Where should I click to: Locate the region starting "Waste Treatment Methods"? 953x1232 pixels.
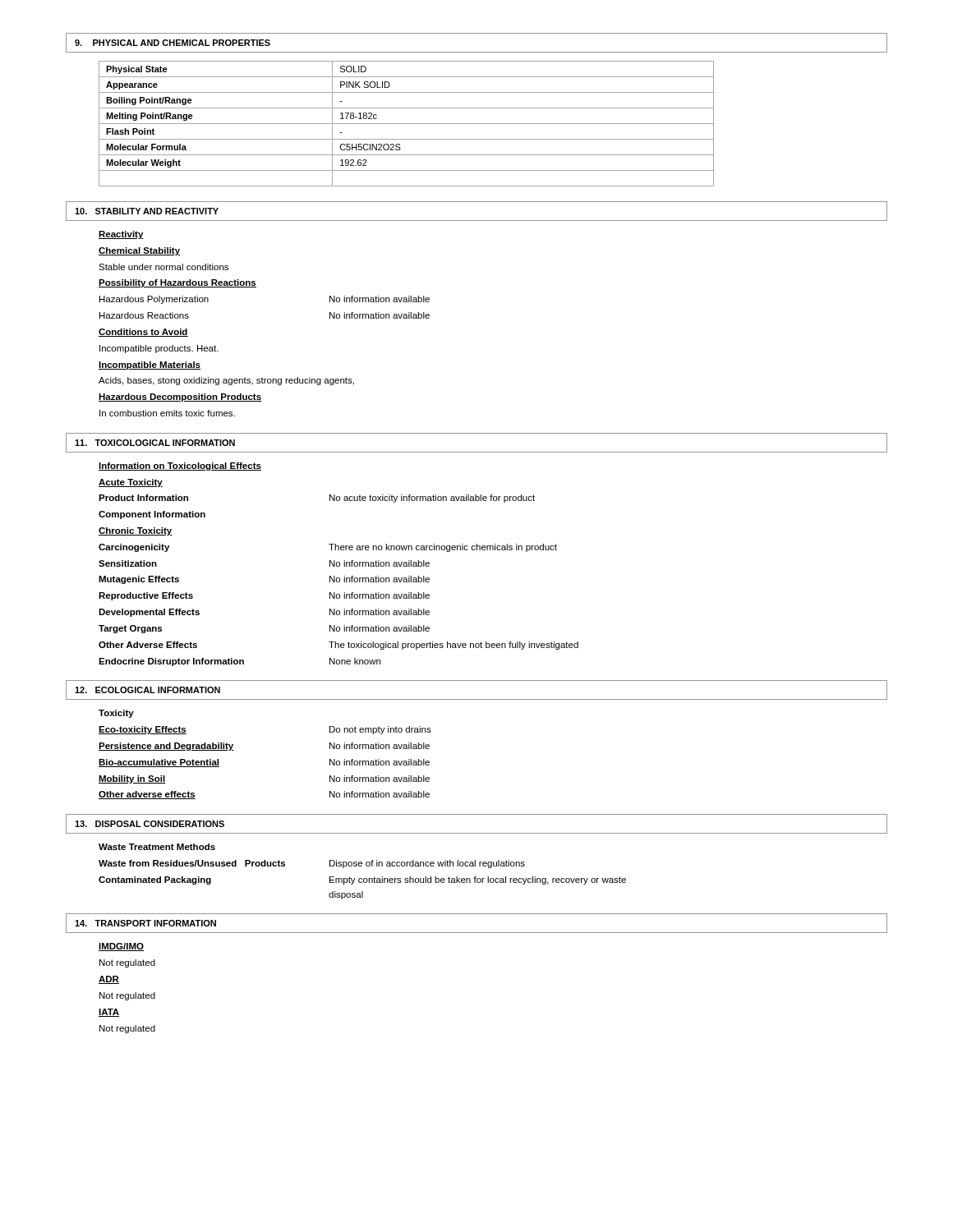493,871
